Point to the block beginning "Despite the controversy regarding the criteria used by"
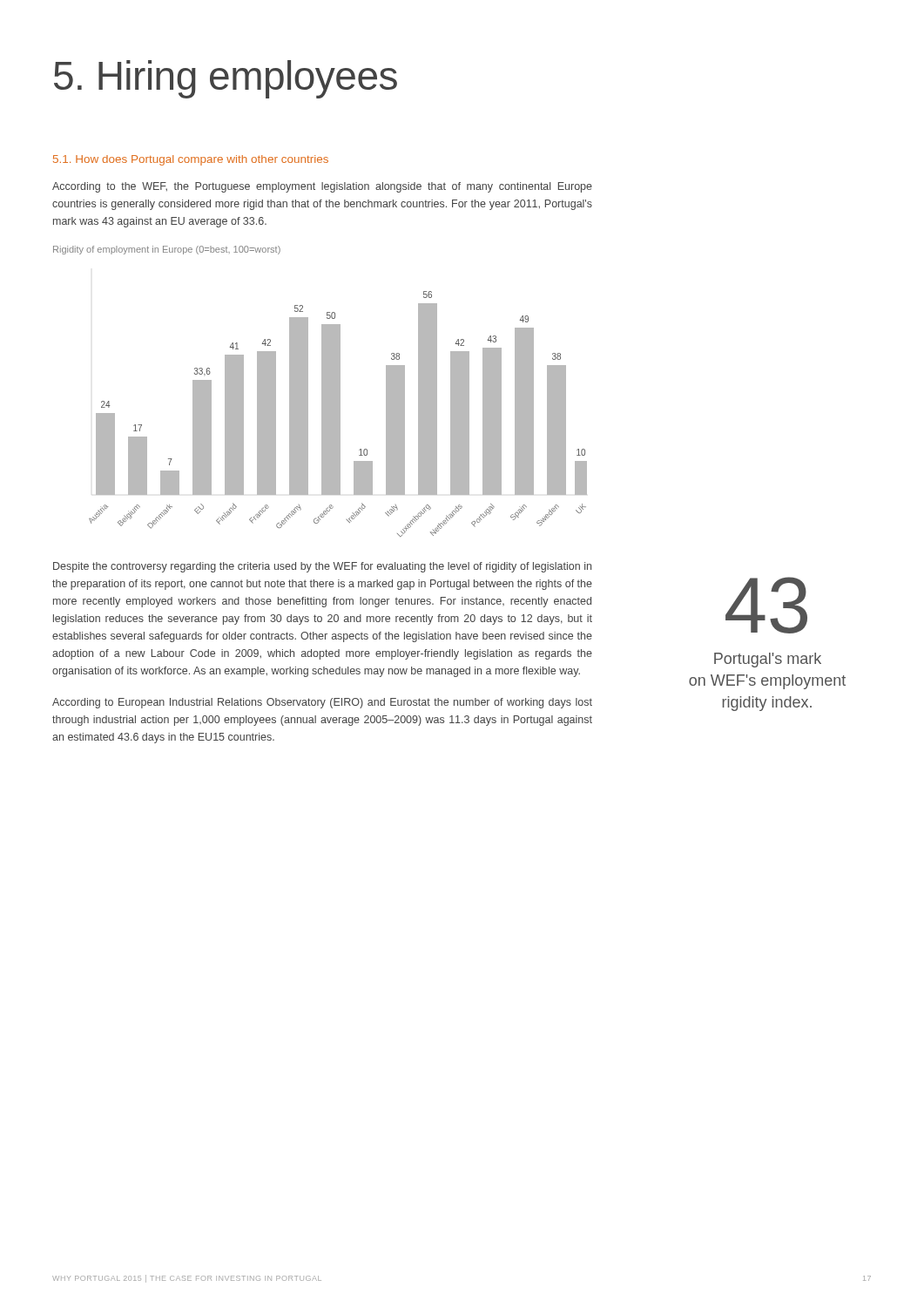Image resolution: width=924 pixels, height=1307 pixels. [x=322, y=619]
